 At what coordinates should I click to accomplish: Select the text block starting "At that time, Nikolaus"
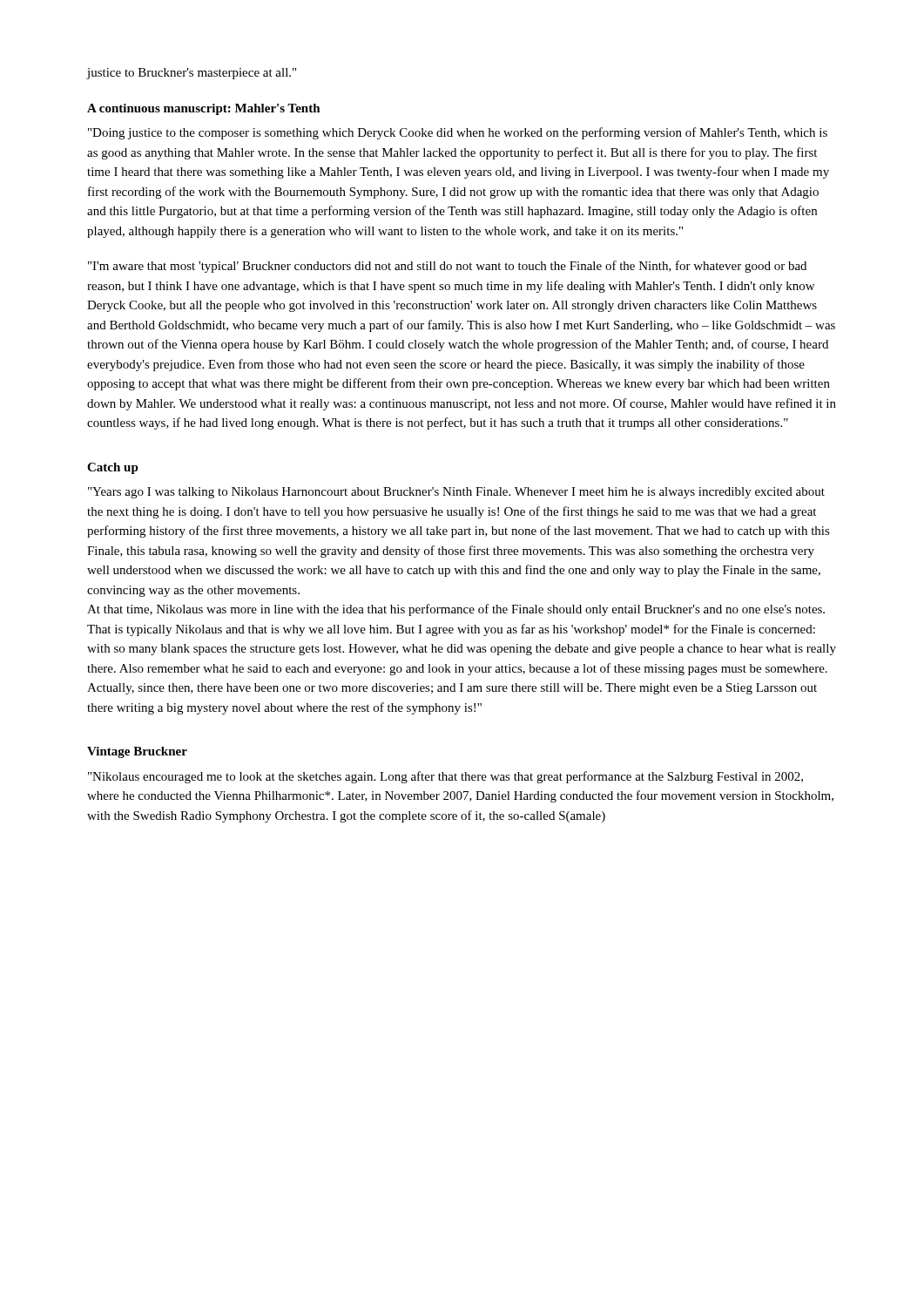462,658
